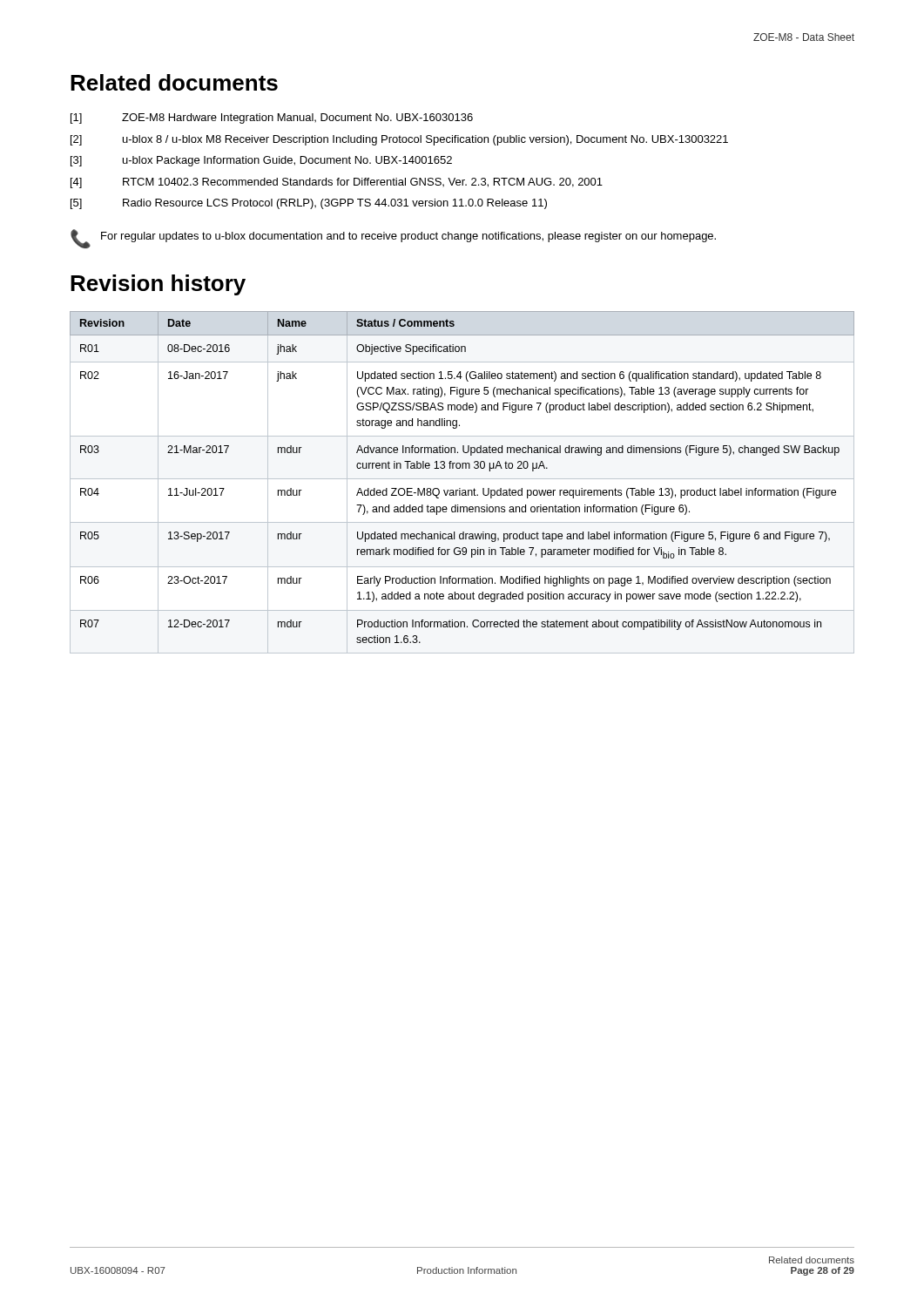Find the region starting "Revision history"
The height and width of the screenshot is (1307, 924).
click(158, 283)
